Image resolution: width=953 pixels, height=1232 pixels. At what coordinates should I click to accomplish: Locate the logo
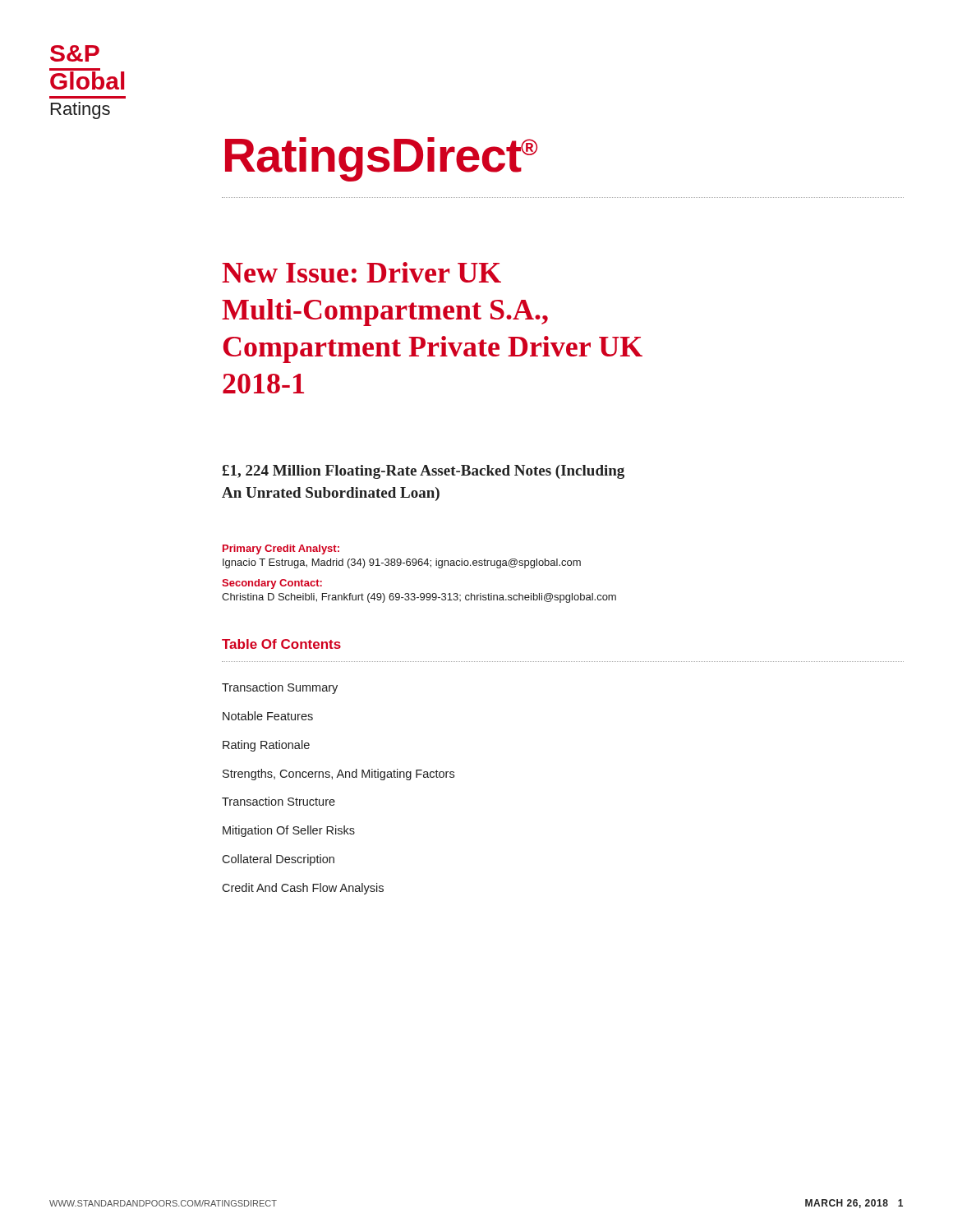[115, 80]
